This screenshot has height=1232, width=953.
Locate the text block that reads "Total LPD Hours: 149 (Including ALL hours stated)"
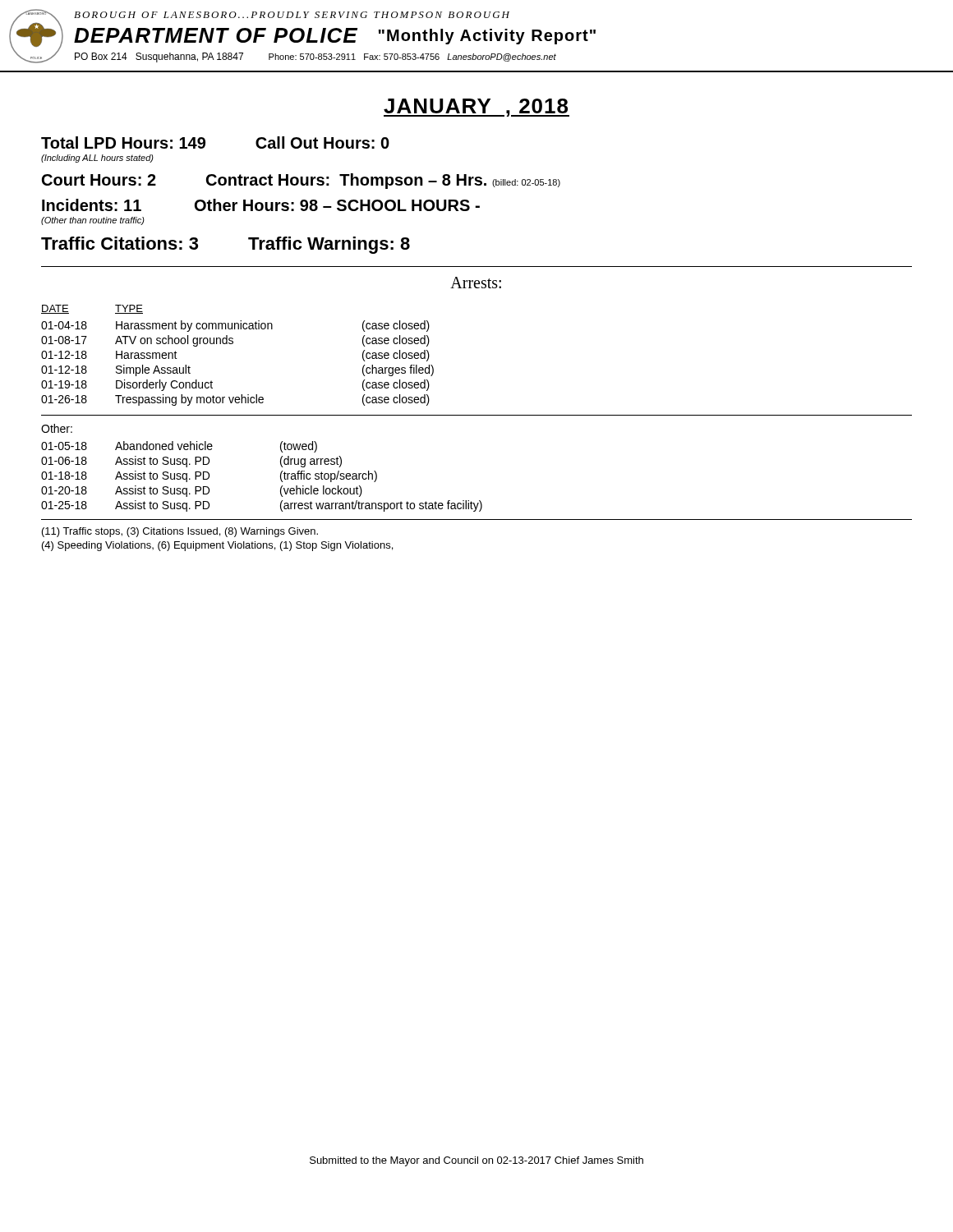point(476,194)
